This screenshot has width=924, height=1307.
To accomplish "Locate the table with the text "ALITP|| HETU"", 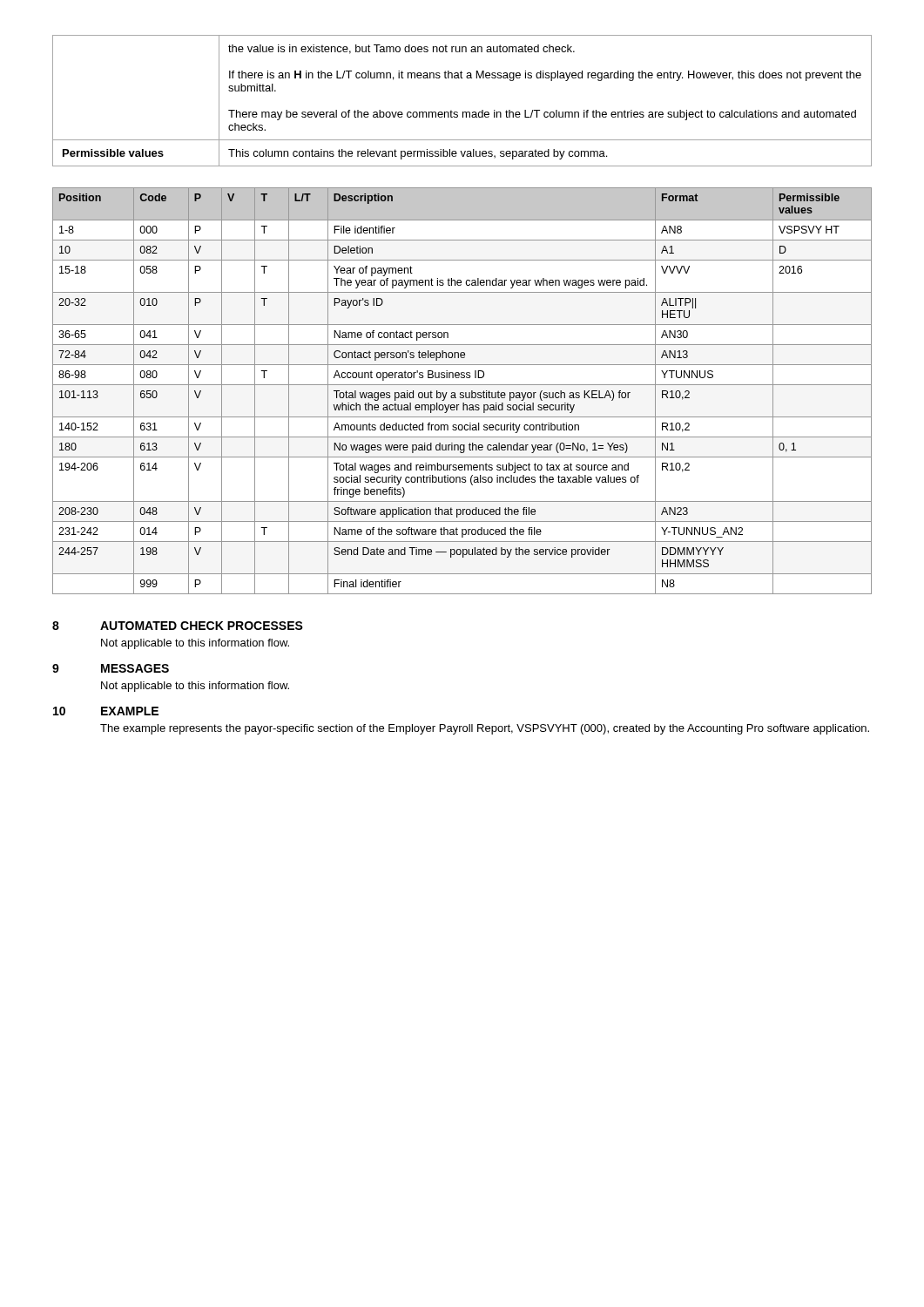I will click(462, 391).
